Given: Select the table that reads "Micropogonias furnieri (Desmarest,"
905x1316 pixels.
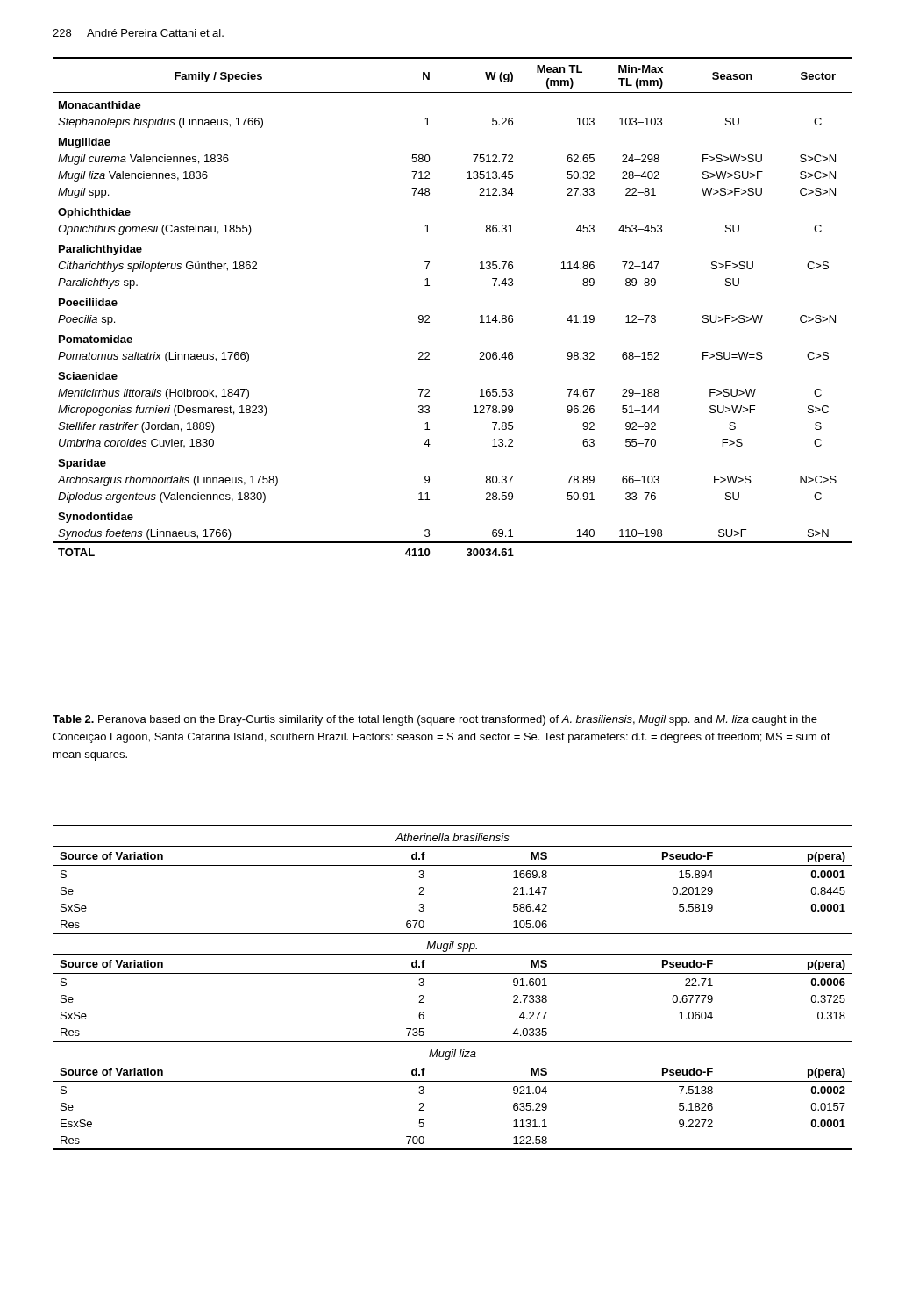Looking at the screenshot, I should point(452,309).
